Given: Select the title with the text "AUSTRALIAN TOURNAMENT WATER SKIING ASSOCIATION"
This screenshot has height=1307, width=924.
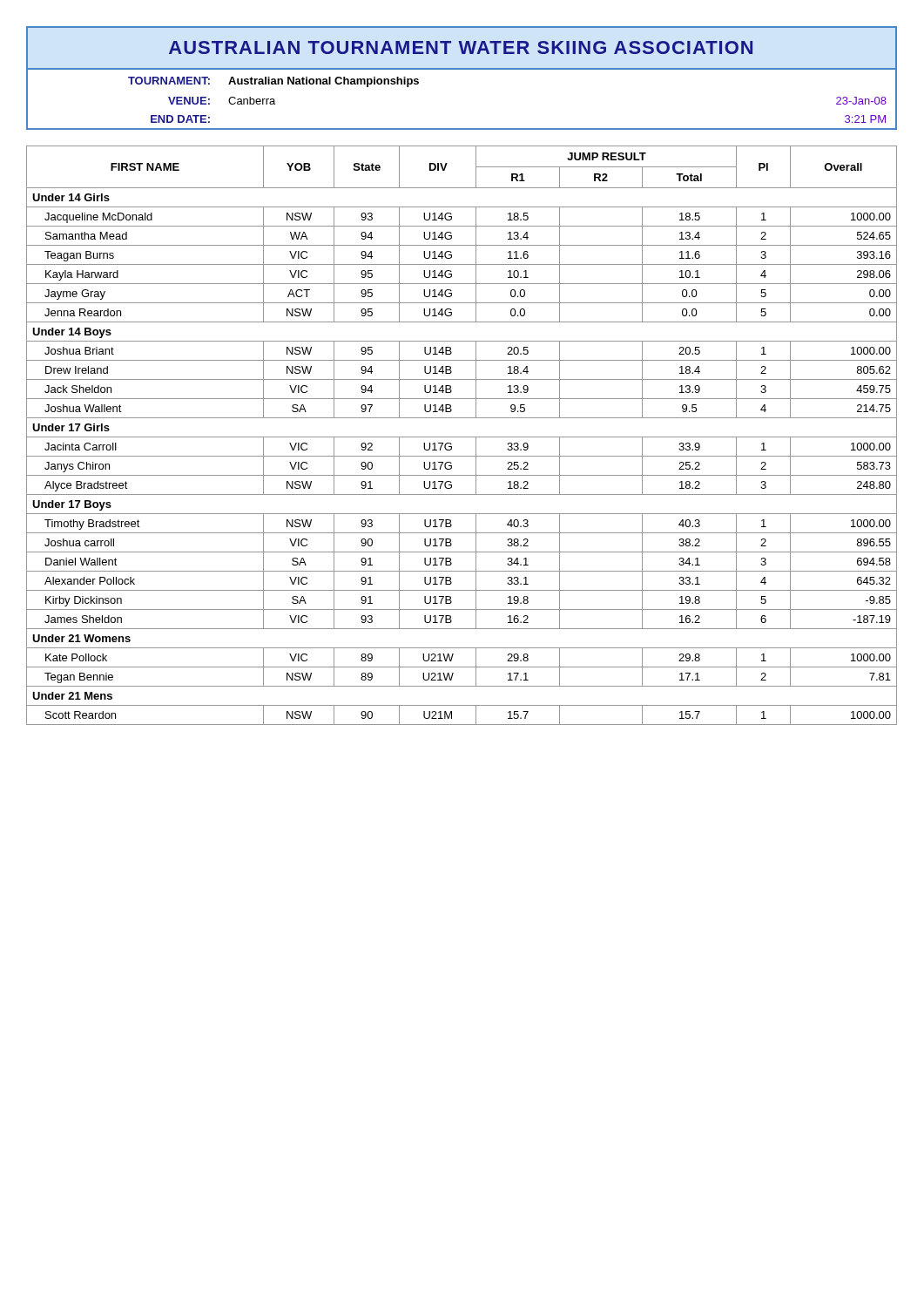Looking at the screenshot, I should click(x=462, y=48).
